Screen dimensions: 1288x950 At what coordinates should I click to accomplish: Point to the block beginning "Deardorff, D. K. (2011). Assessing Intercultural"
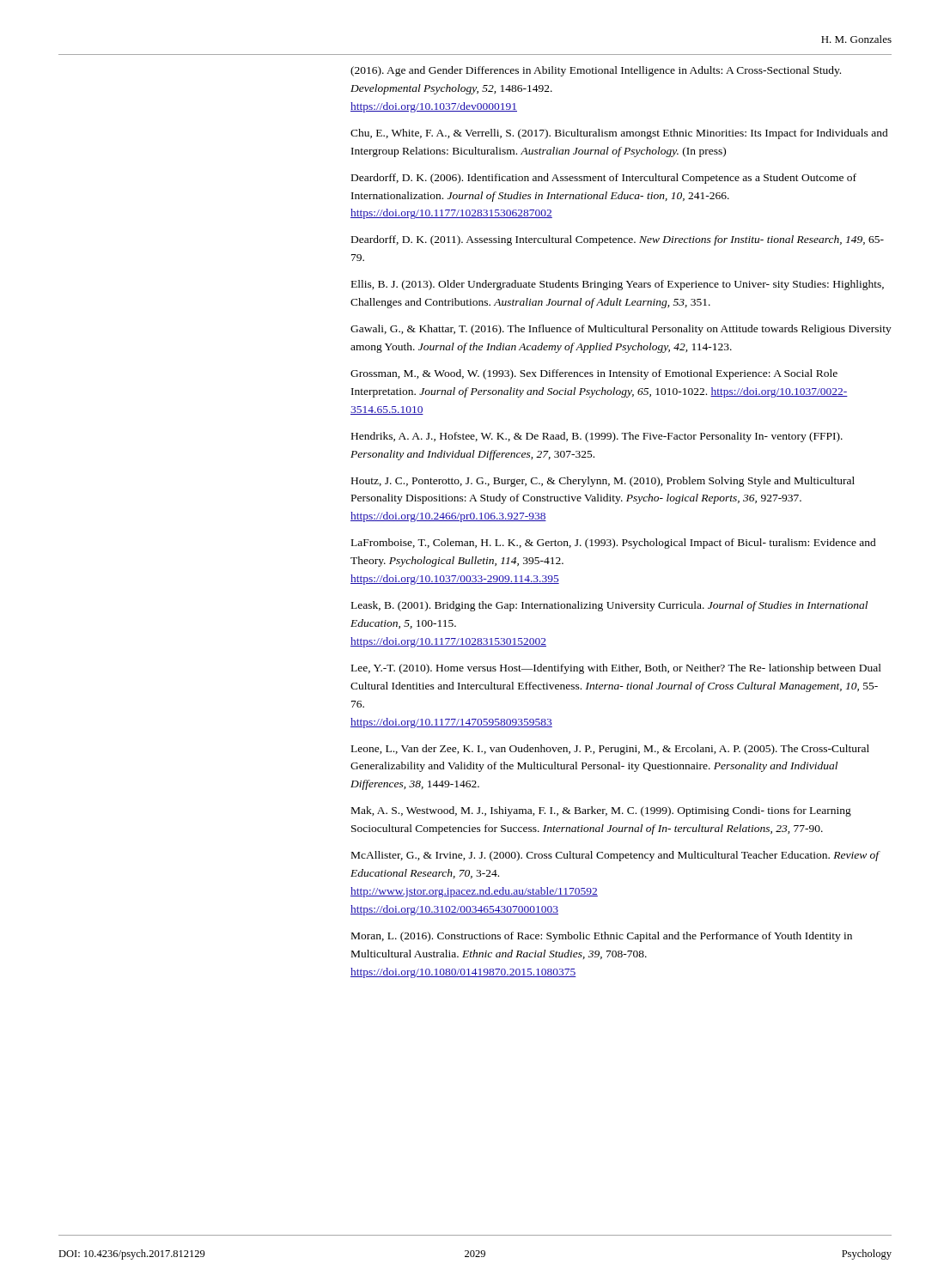pyautogui.click(x=621, y=249)
